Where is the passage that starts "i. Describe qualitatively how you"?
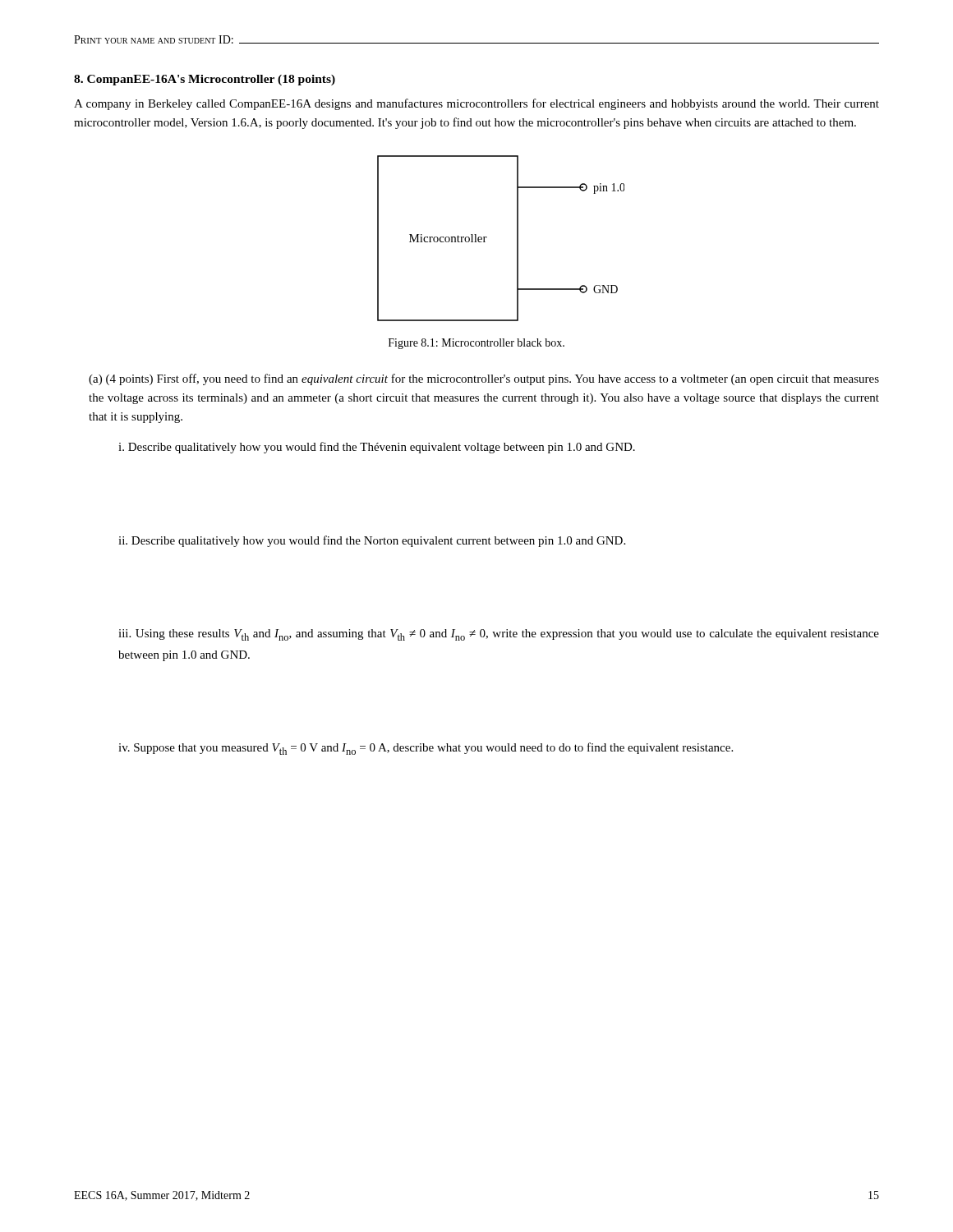The image size is (953, 1232). click(x=377, y=447)
